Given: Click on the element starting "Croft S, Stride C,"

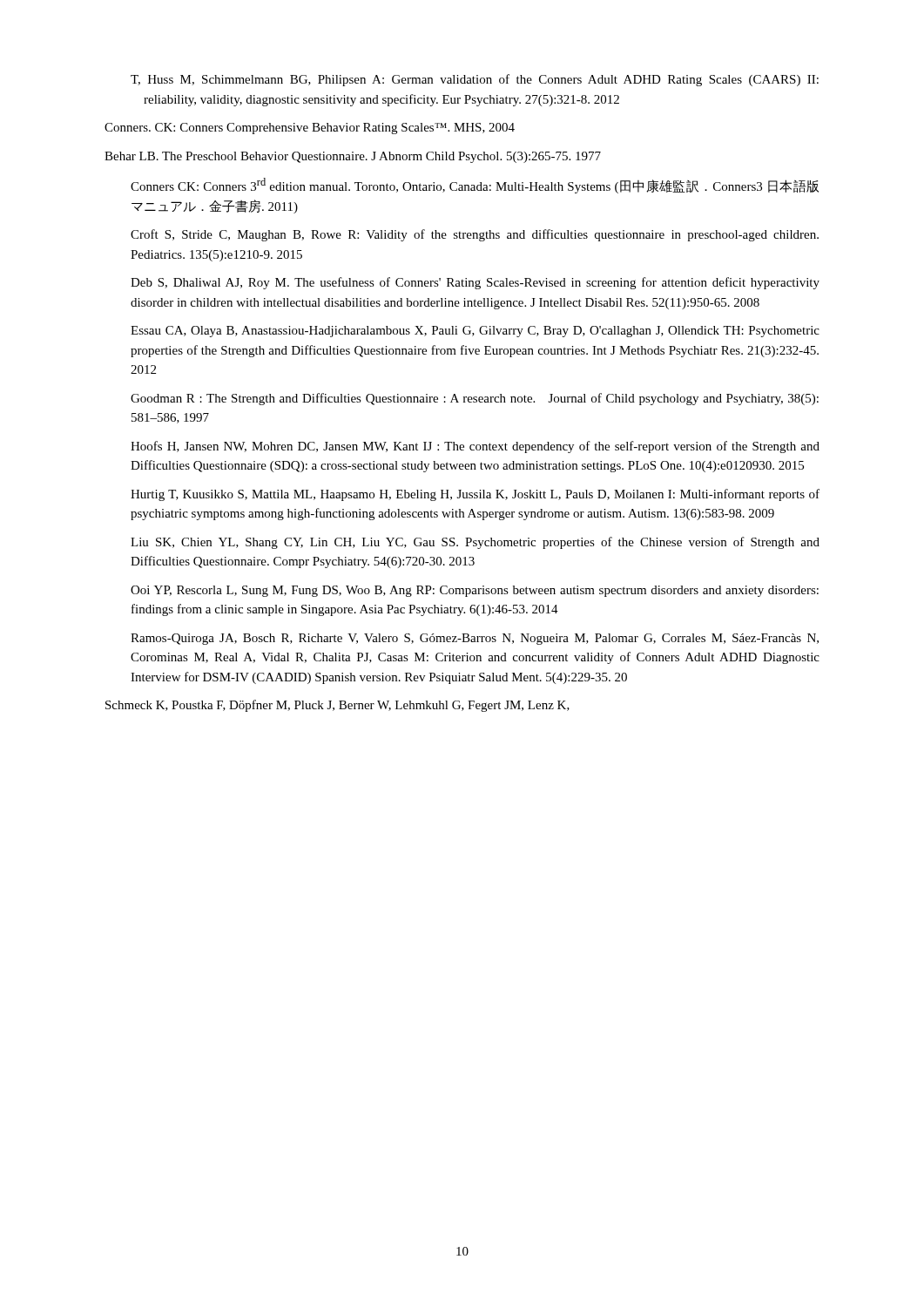Looking at the screenshot, I should (475, 244).
